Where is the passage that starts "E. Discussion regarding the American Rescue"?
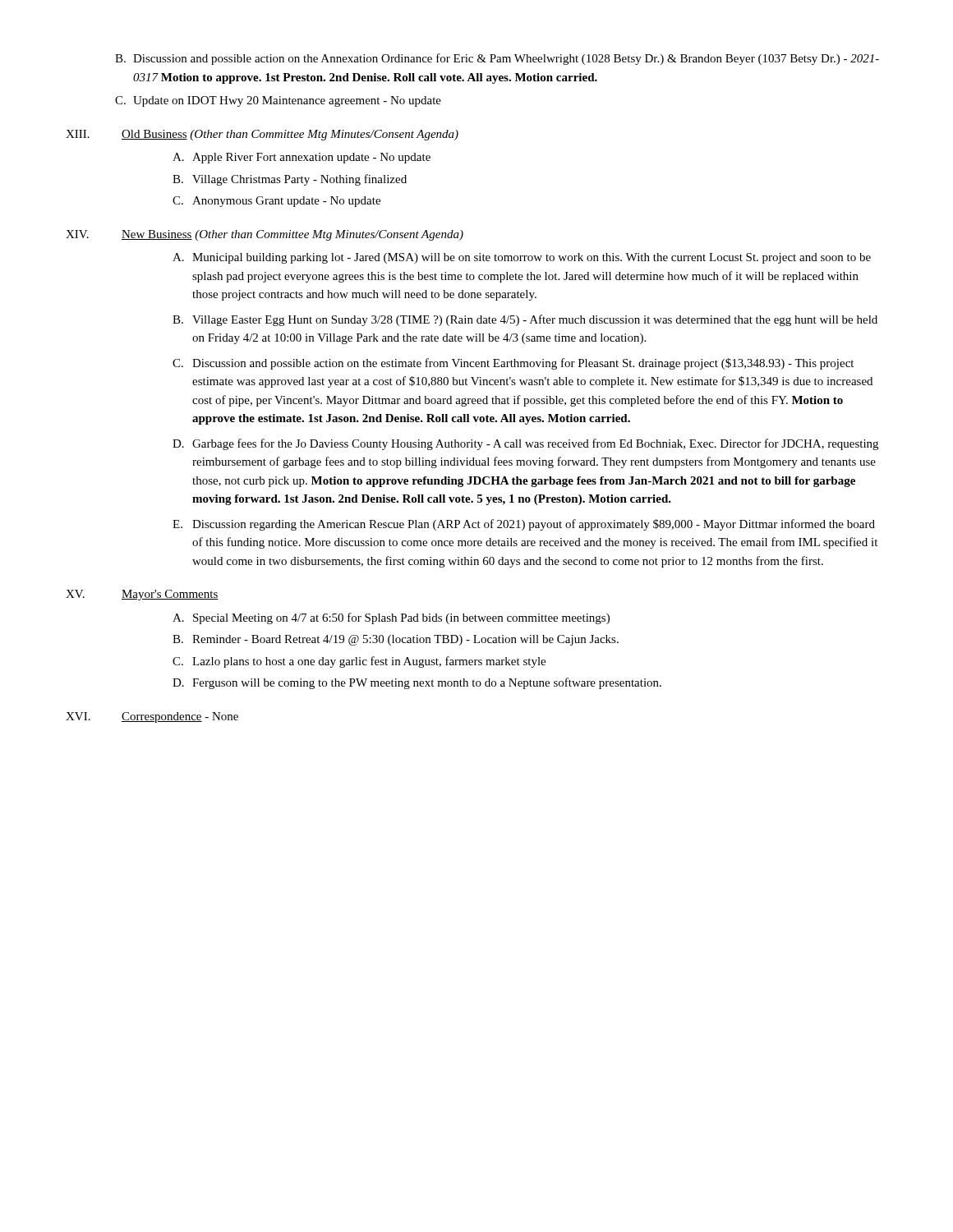The image size is (953, 1232). 530,542
